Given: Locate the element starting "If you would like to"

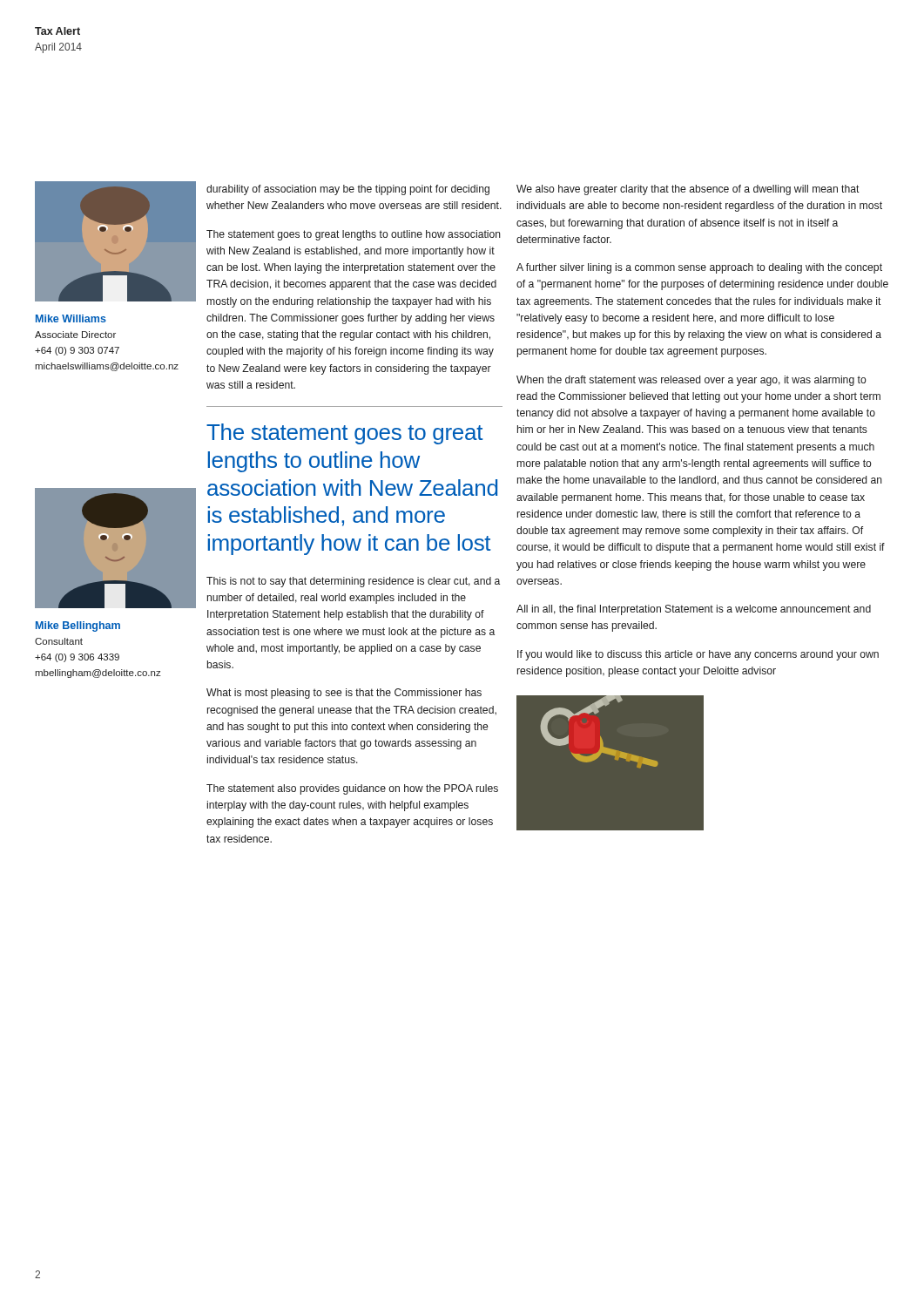Looking at the screenshot, I should tap(698, 662).
